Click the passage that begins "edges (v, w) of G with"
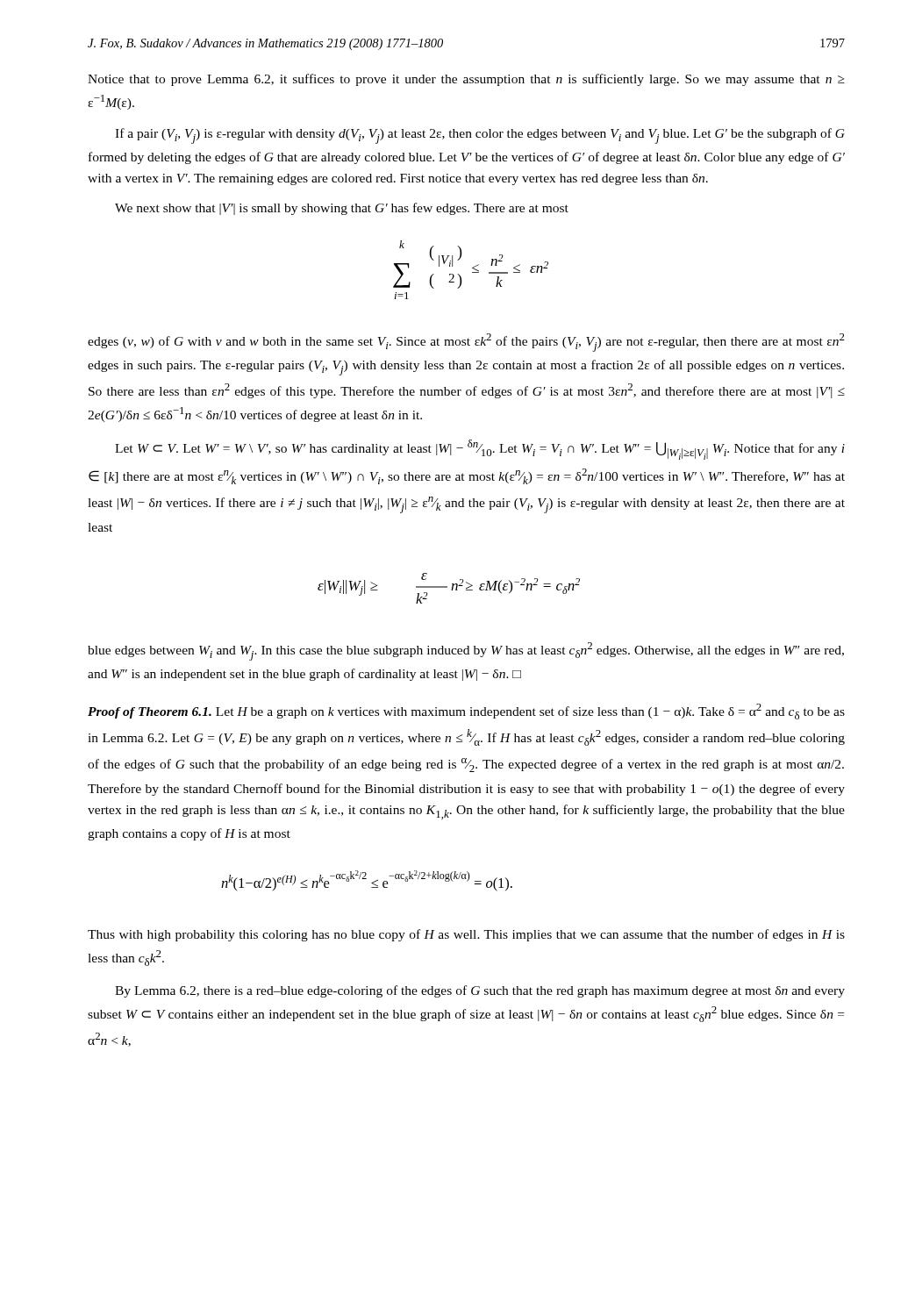The width and height of the screenshot is (915, 1316). 466,377
